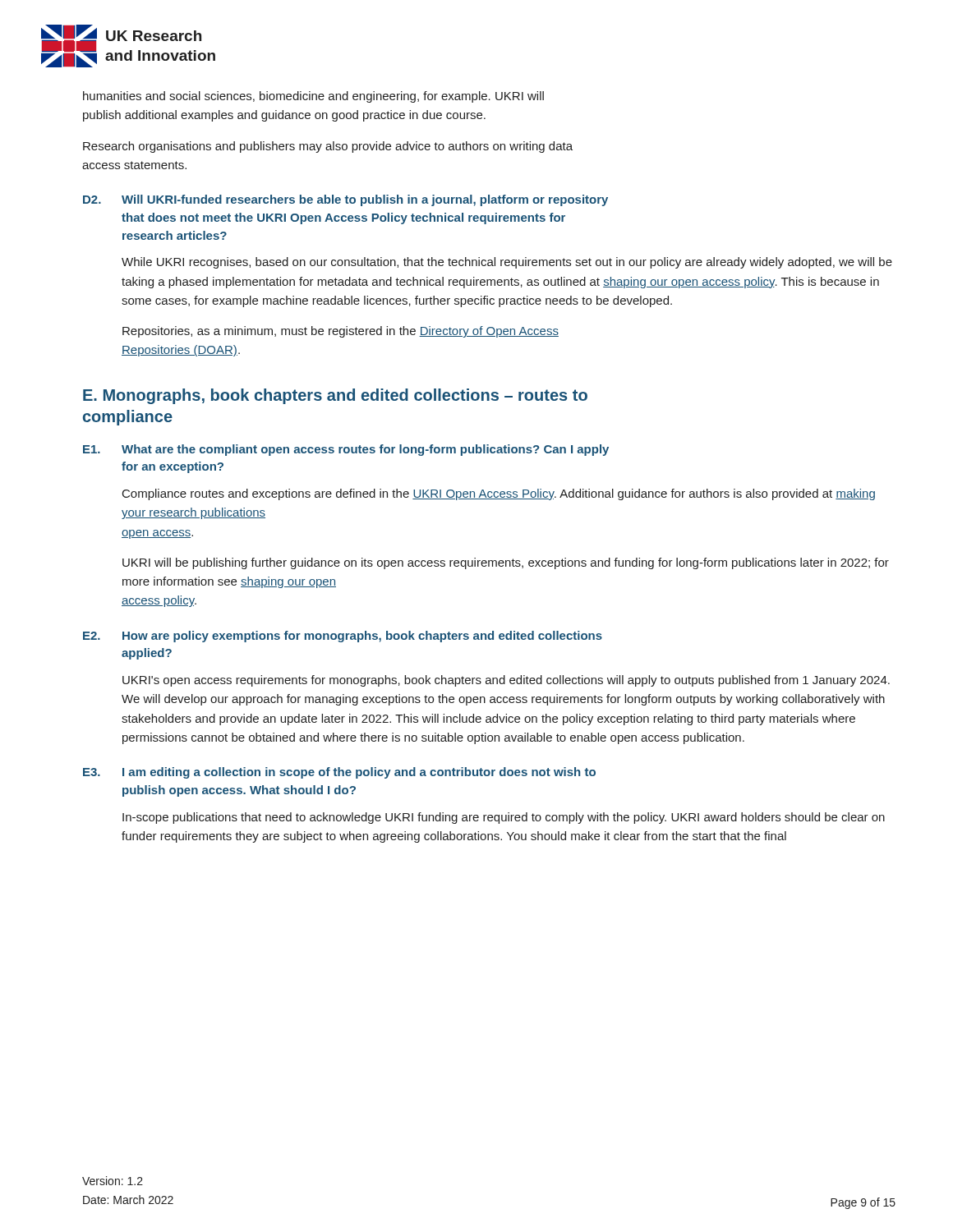Locate the text block that says "Research organisations and publishers may also provide"
Viewport: 953px width, 1232px height.
[x=327, y=155]
